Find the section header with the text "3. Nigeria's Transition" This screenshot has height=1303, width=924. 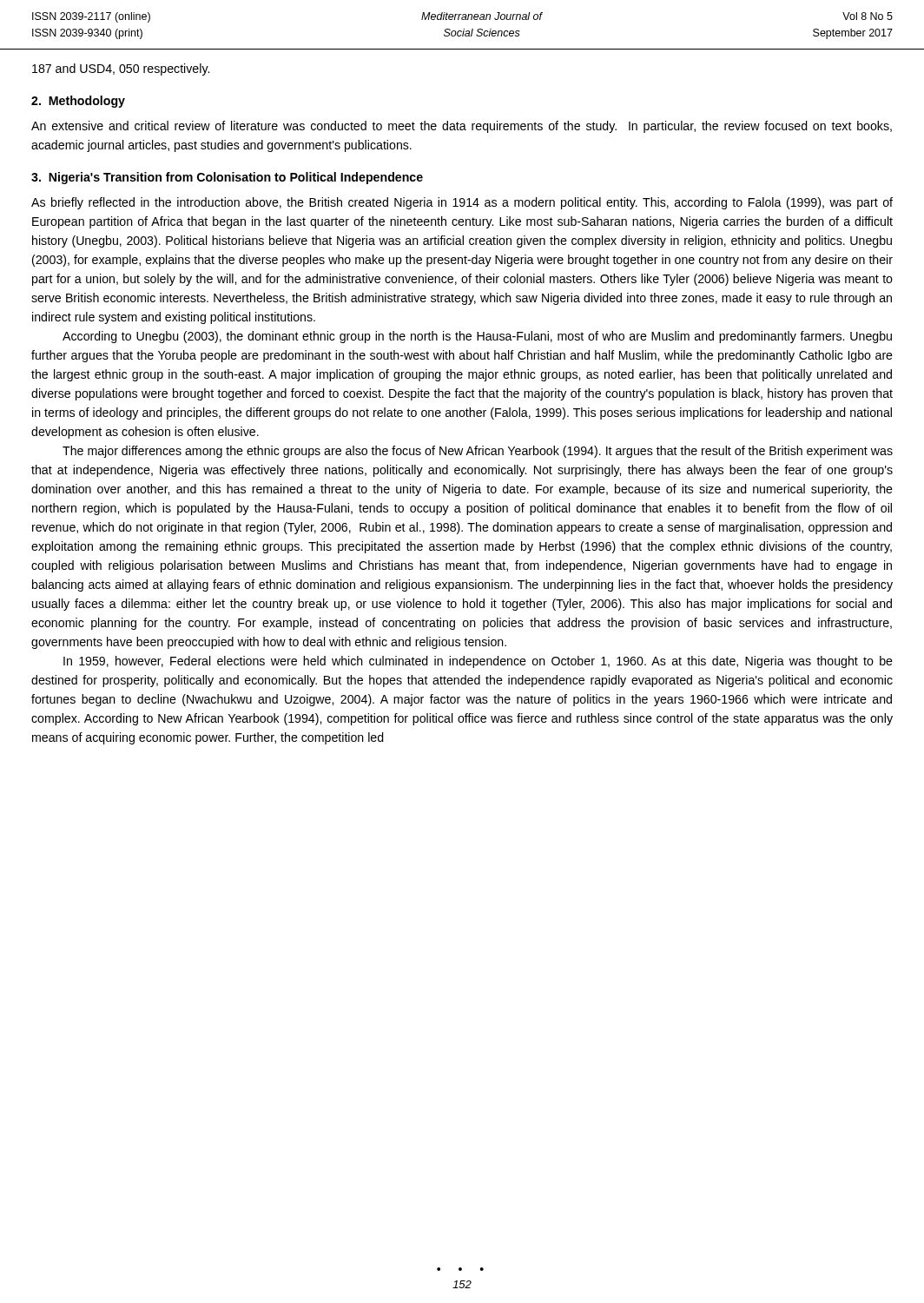tap(227, 177)
